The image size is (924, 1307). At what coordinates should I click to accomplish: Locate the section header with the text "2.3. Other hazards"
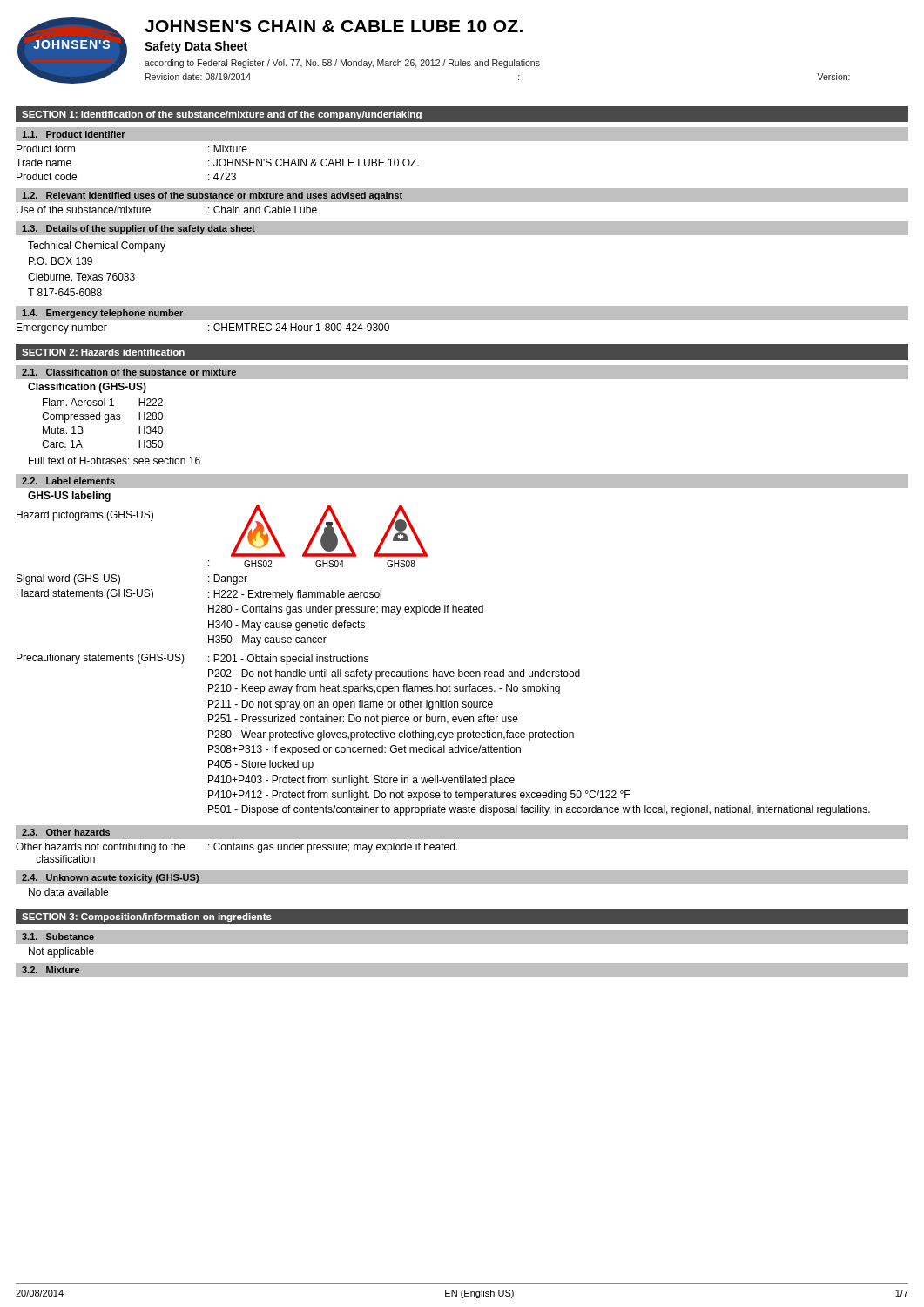tap(66, 832)
